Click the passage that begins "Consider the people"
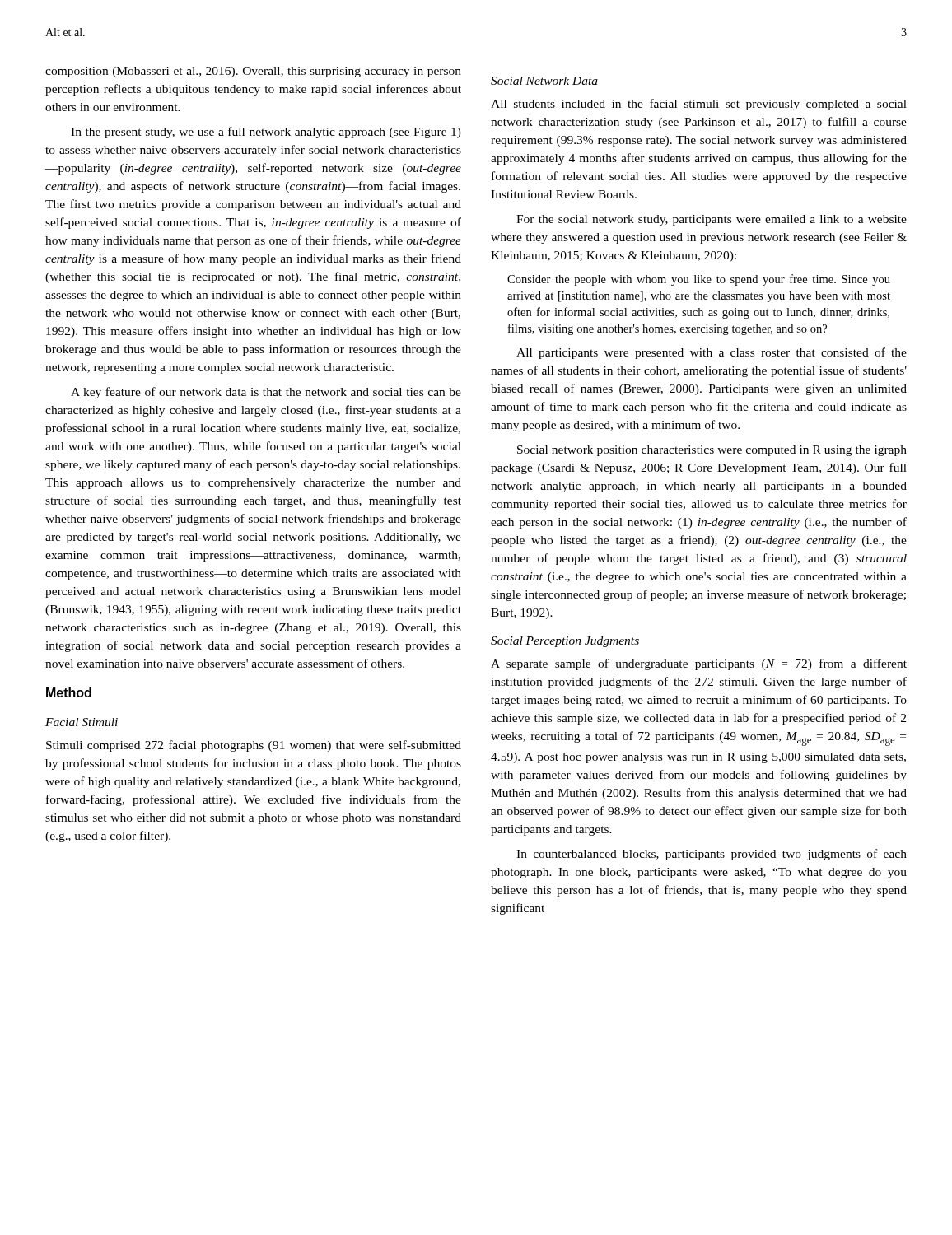This screenshot has height=1235, width=952. click(x=699, y=304)
